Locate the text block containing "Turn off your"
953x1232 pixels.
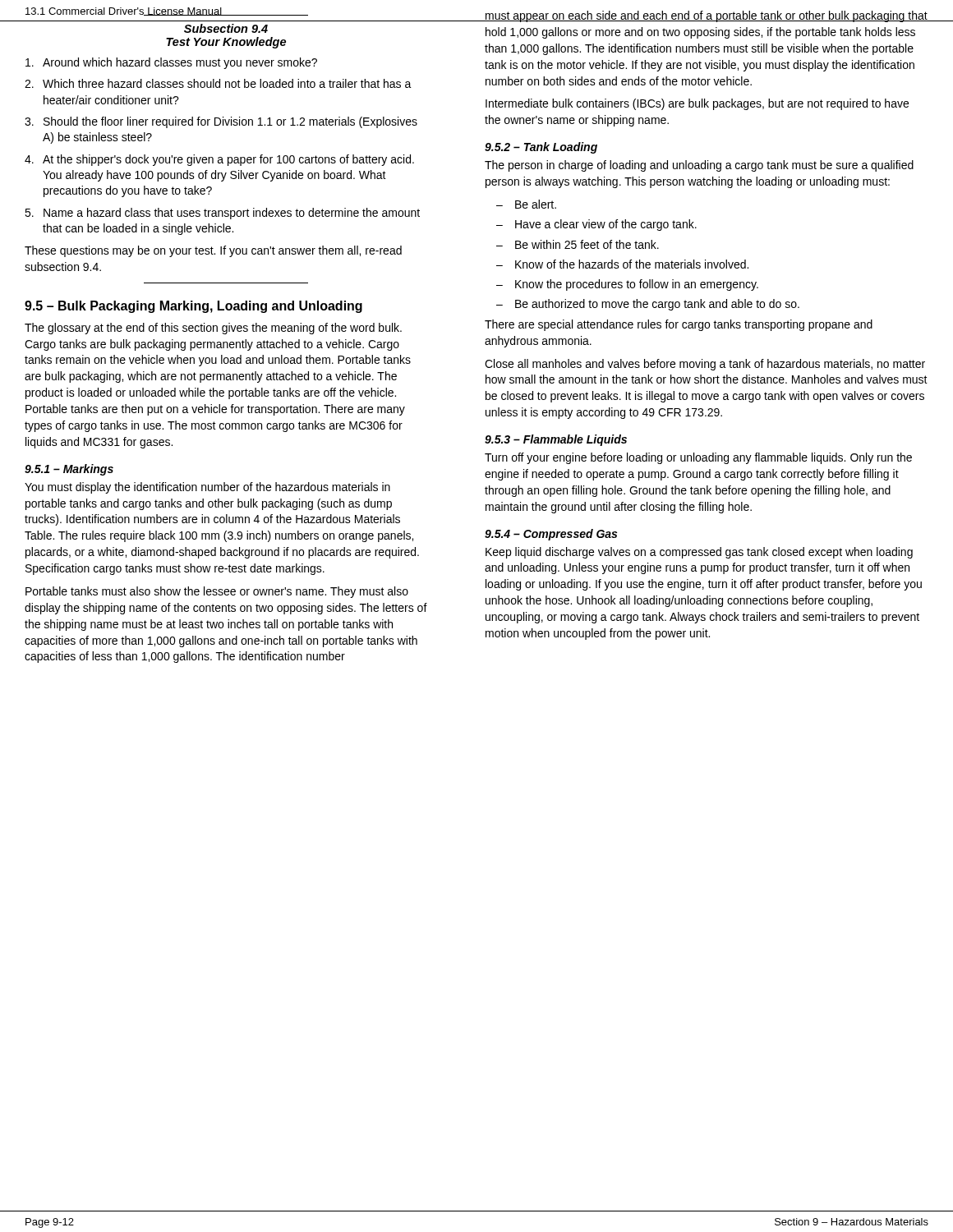pos(699,482)
